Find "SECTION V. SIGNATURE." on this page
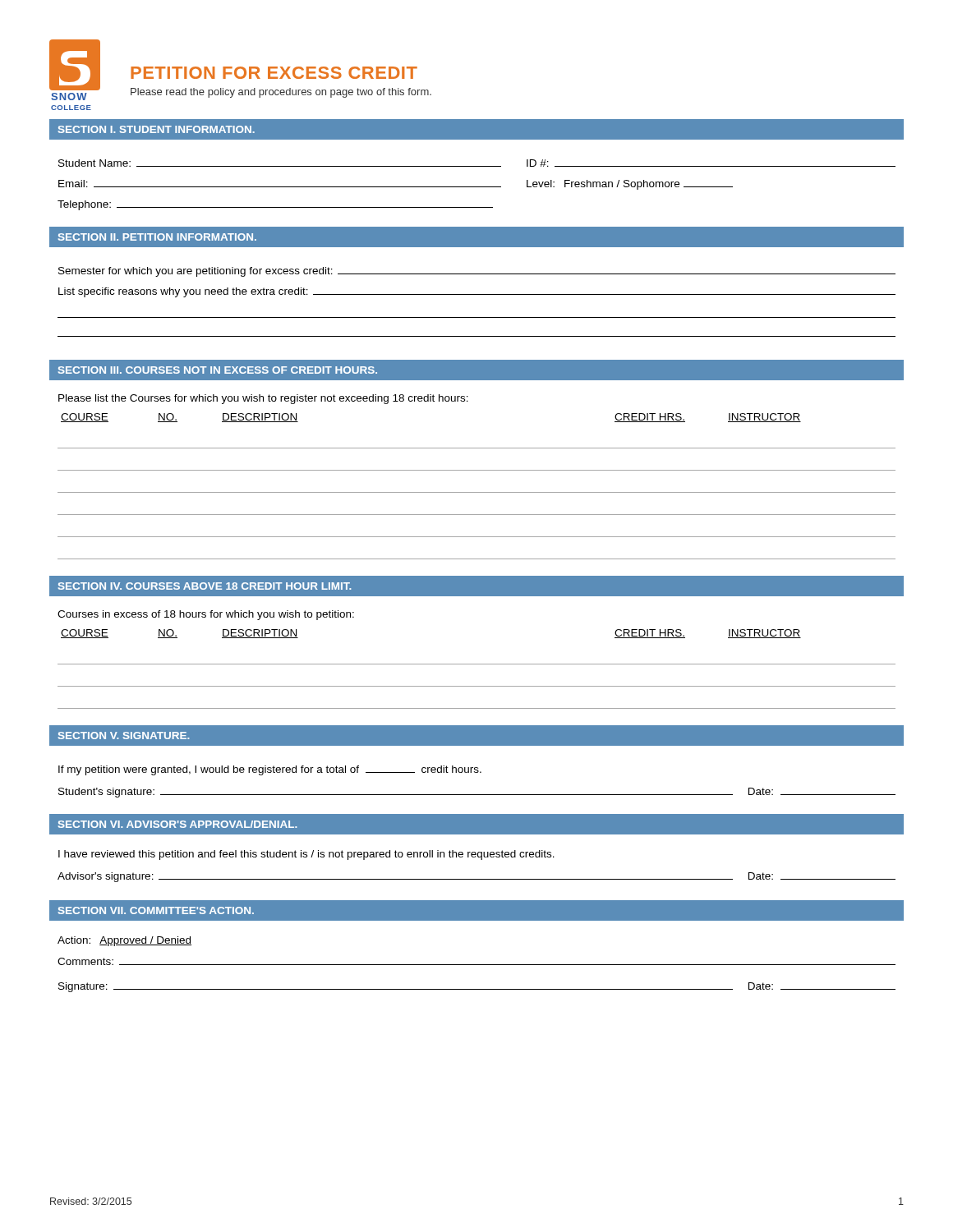953x1232 pixels. coord(124,736)
